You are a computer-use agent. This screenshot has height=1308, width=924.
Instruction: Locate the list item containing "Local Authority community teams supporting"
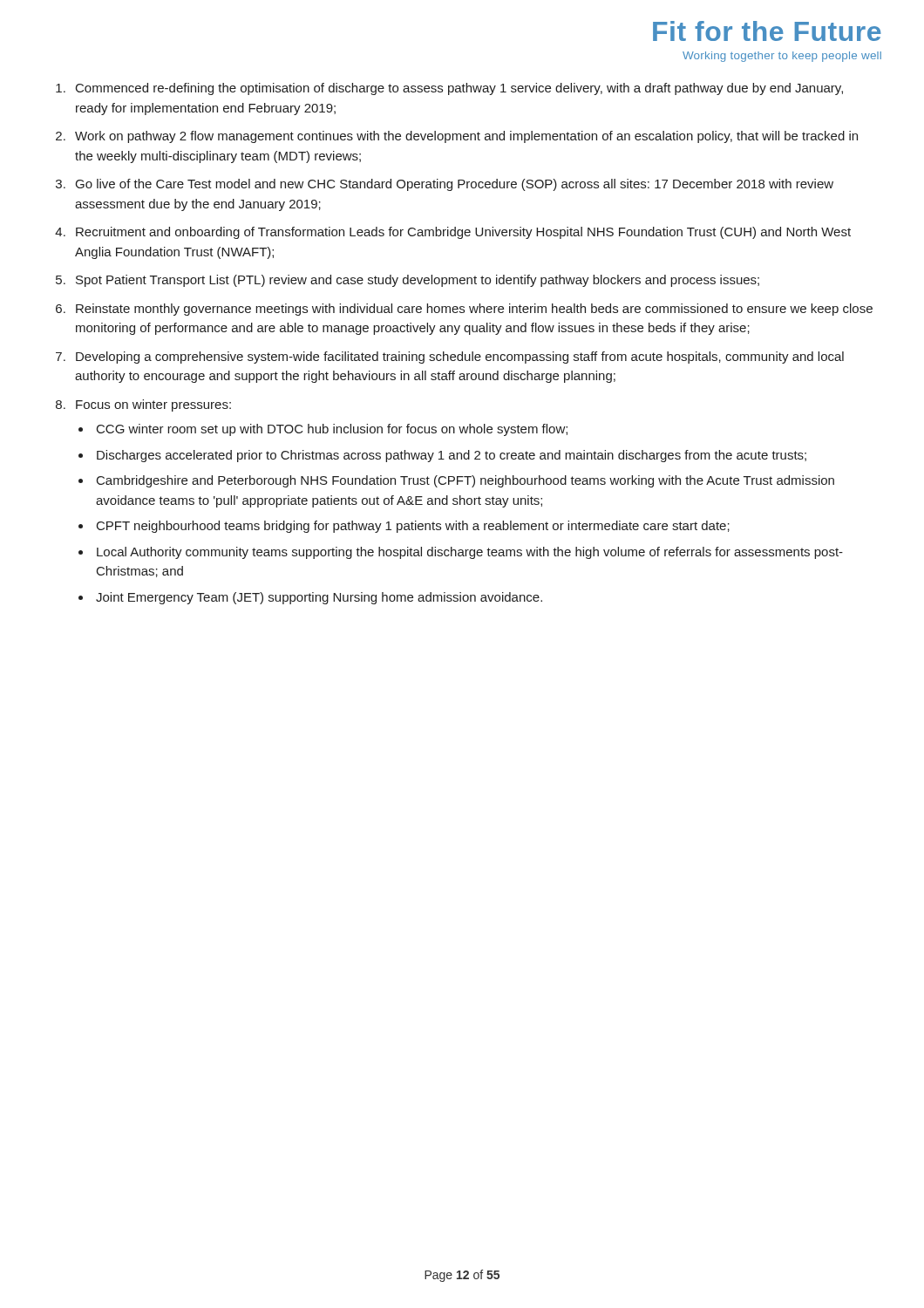click(x=469, y=561)
